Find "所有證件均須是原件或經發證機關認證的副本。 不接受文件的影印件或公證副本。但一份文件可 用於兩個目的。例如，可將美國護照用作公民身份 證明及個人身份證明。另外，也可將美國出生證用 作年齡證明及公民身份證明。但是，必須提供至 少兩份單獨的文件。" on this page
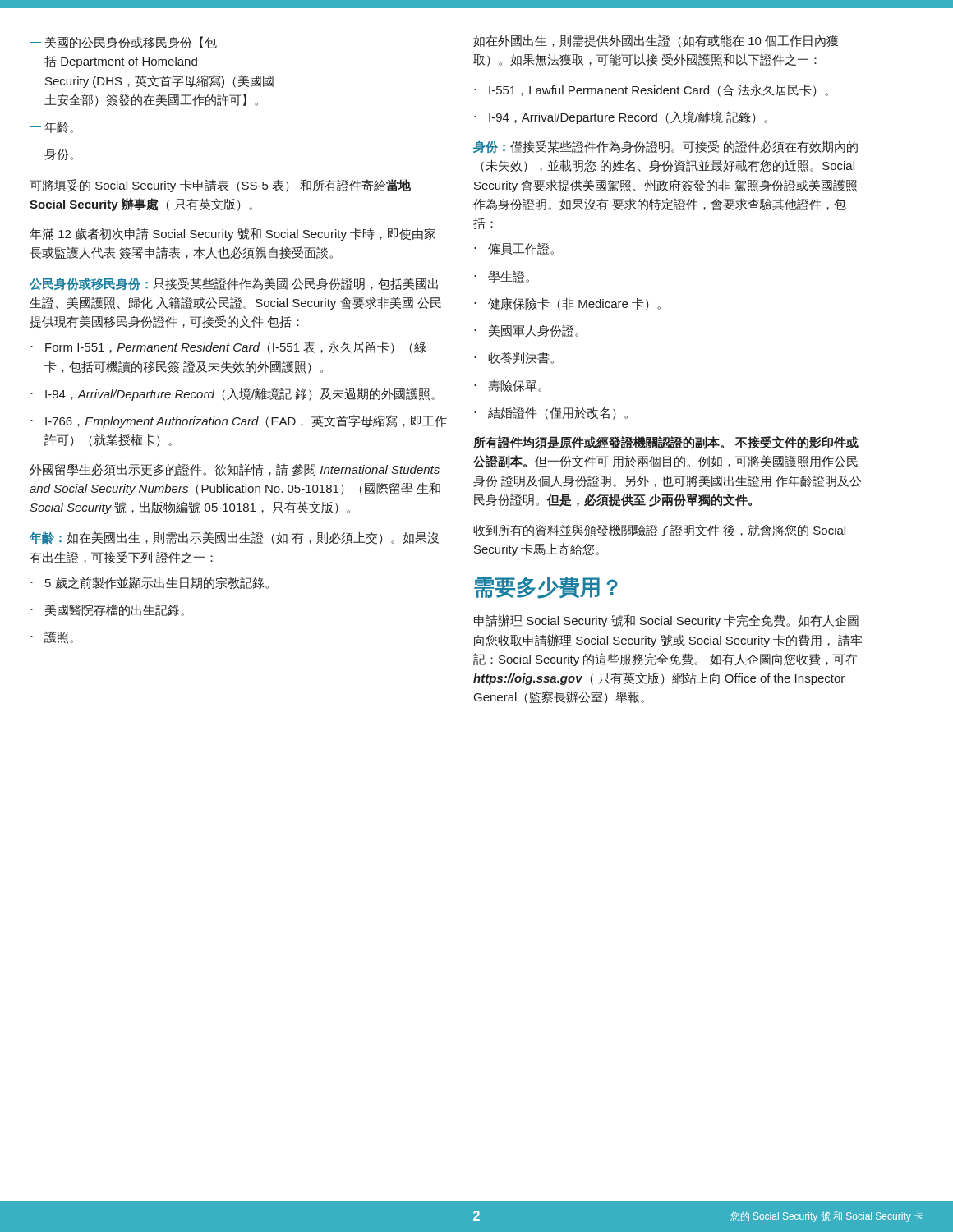Viewport: 953px width, 1232px height. (x=668, y=471)
